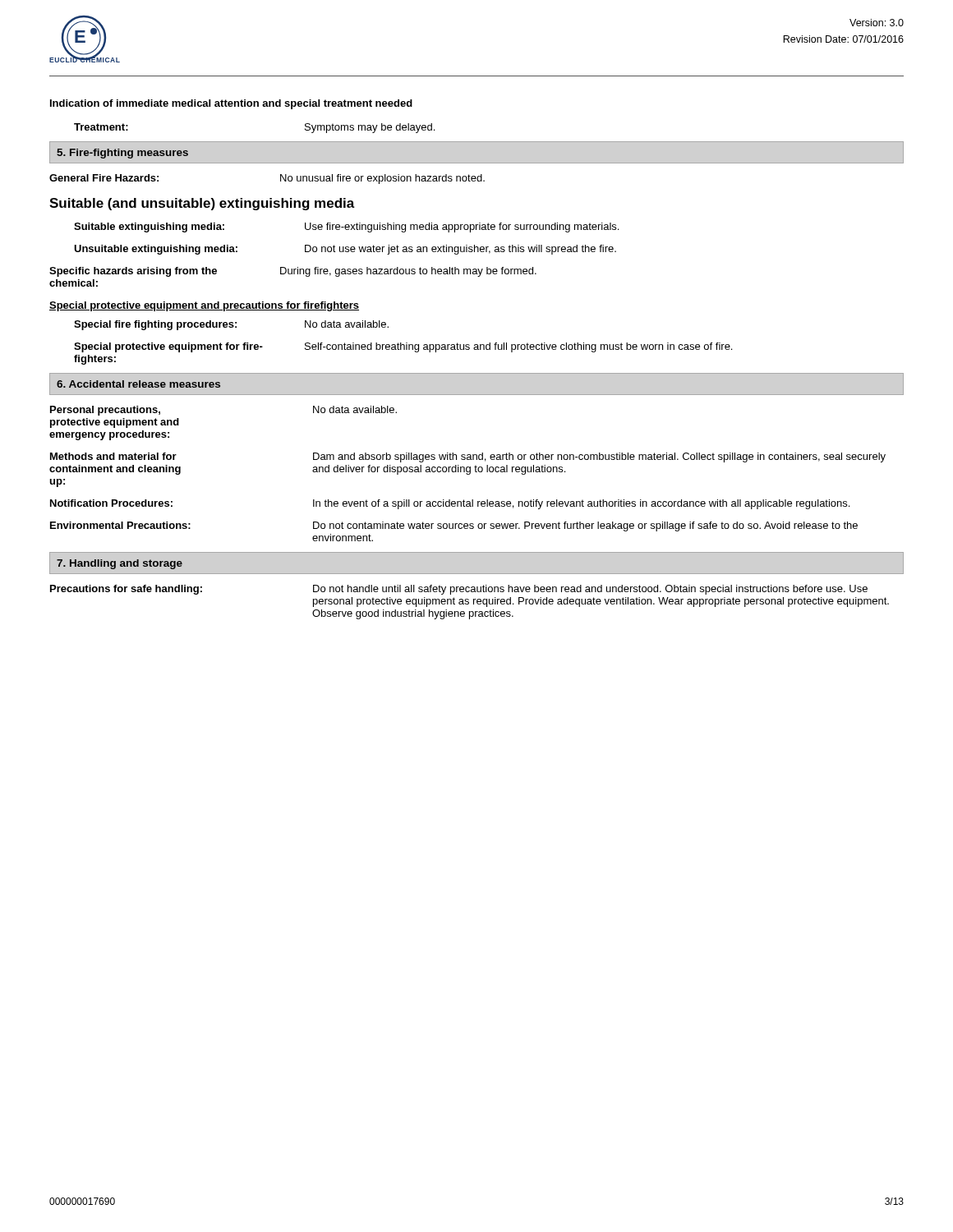Image resolution: width=953 pixels, height=1232 pixels.
Task: Click the passage that begins "Special protective equipment and precautions for"
Action: tap(204, 305)
